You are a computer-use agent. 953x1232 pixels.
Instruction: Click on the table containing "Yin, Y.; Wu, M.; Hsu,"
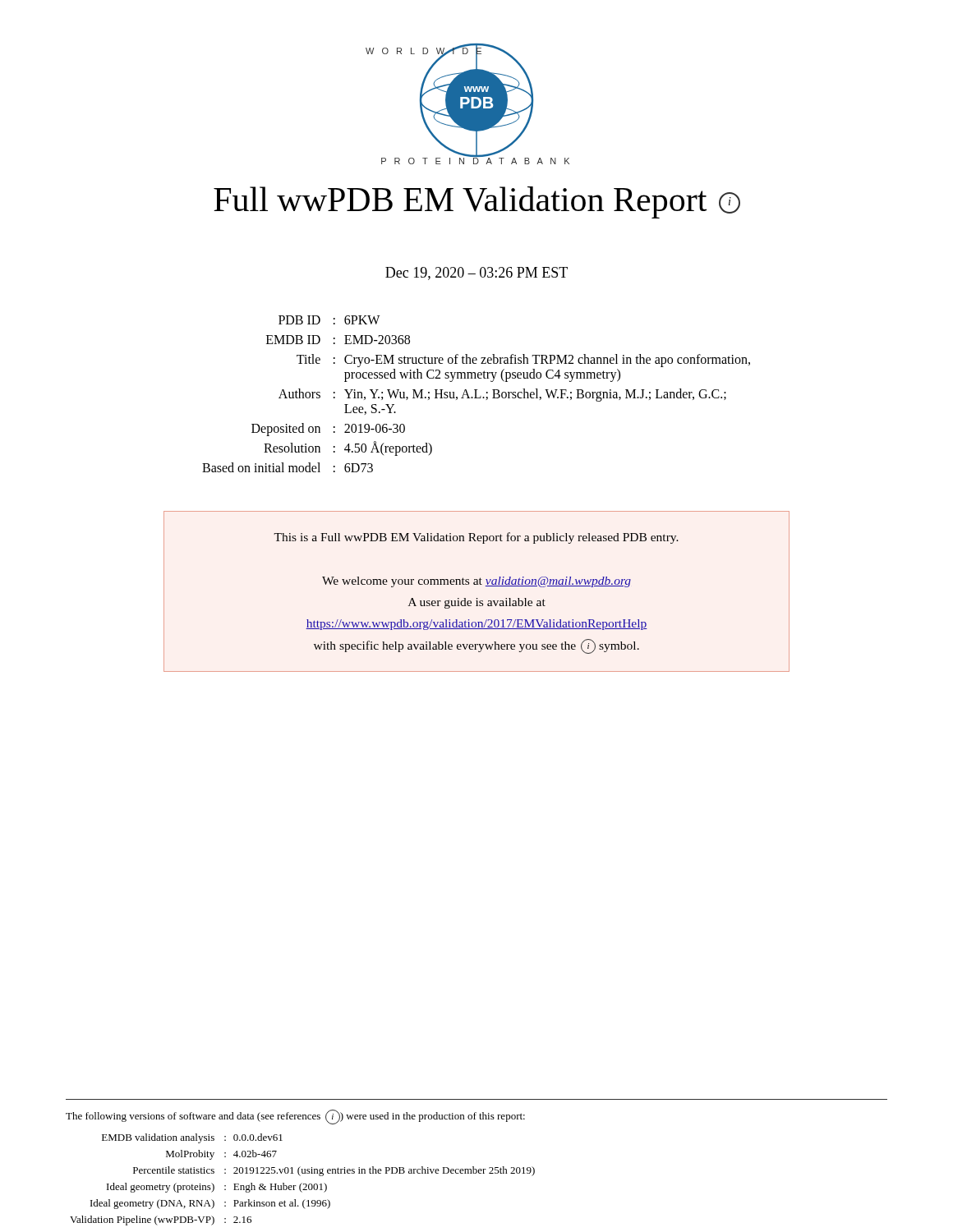click(476, 394)
